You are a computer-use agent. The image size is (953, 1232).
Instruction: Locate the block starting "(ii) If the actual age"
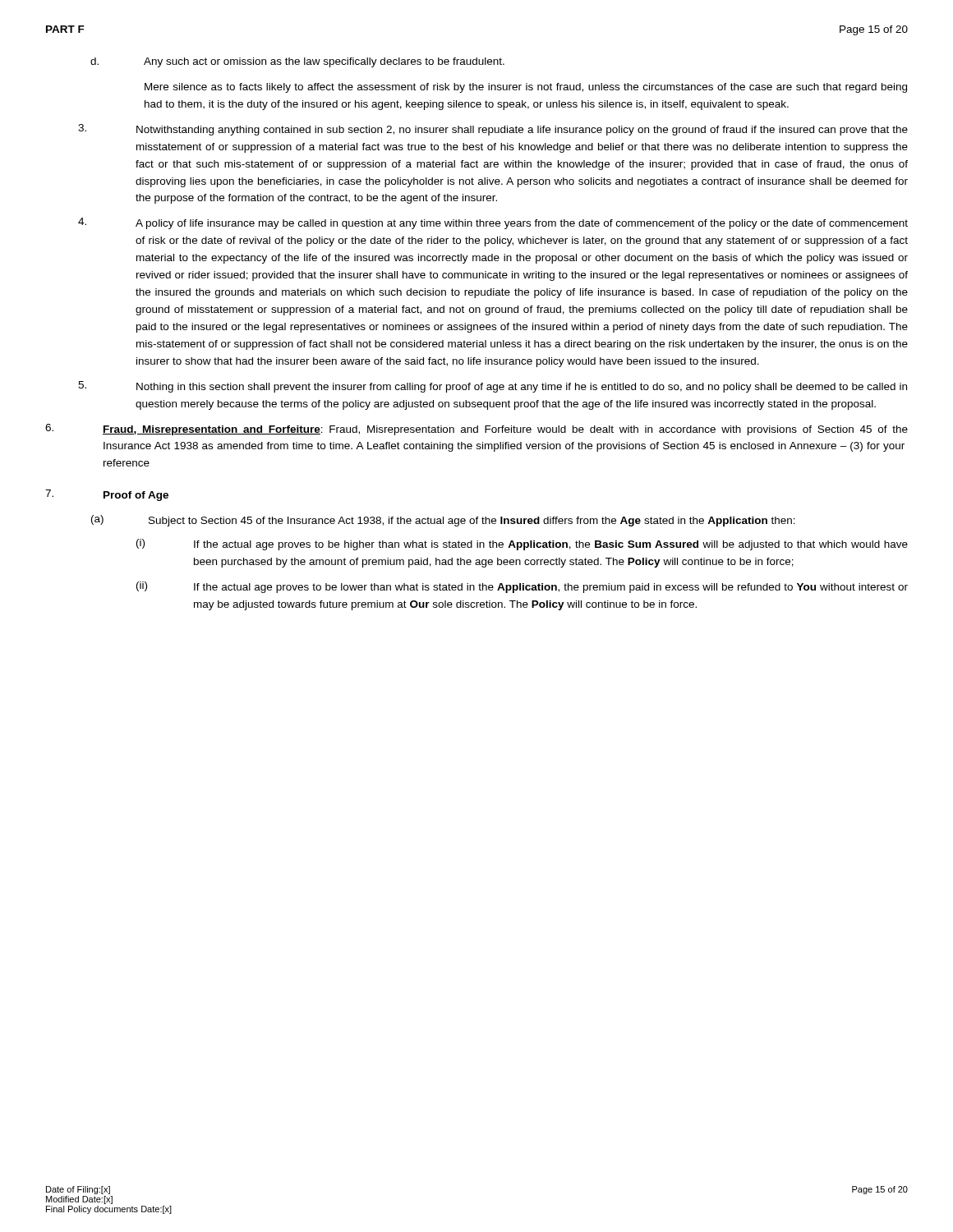[476, 596]
